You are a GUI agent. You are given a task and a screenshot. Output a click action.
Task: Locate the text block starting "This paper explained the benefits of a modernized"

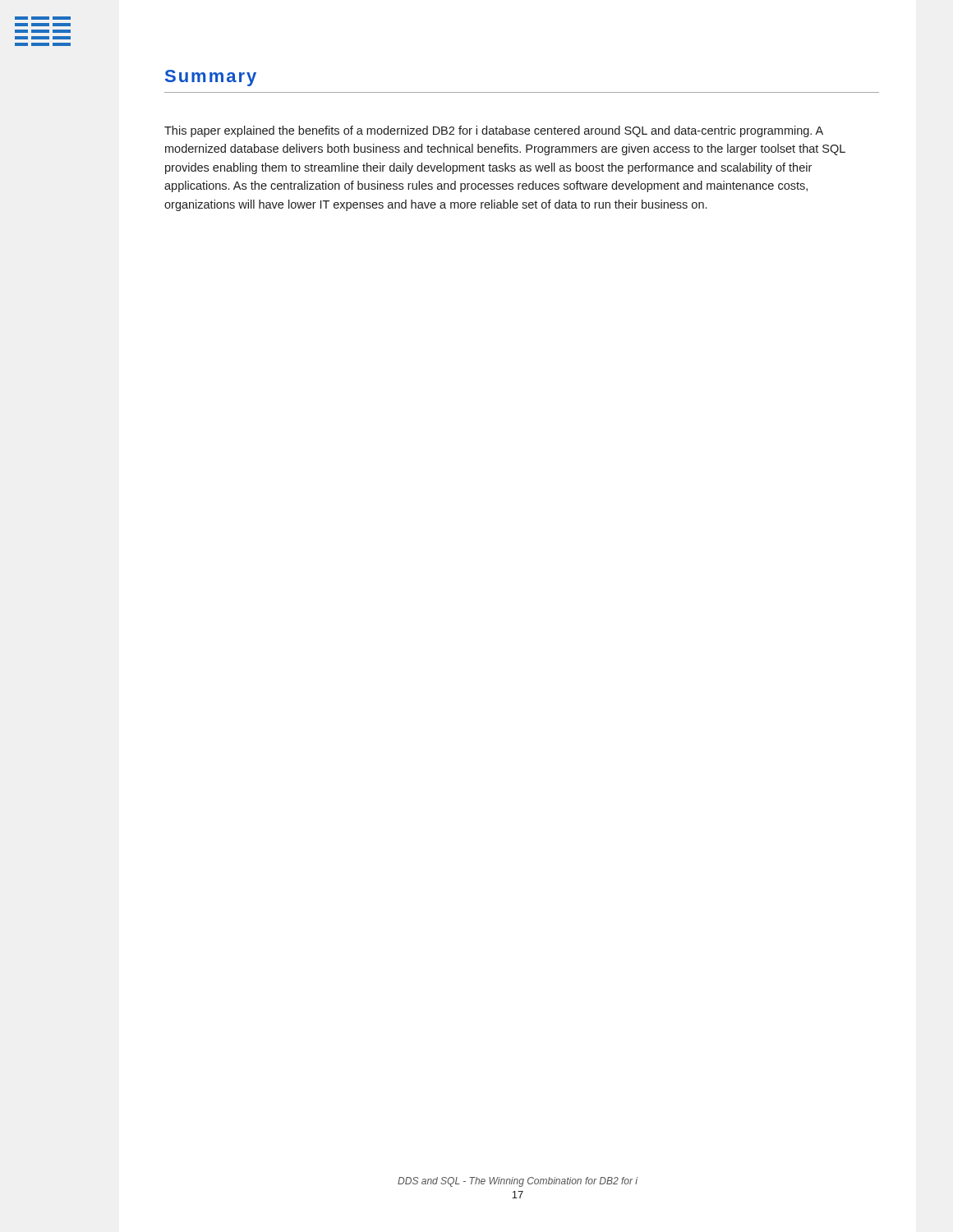click(520, 168)
